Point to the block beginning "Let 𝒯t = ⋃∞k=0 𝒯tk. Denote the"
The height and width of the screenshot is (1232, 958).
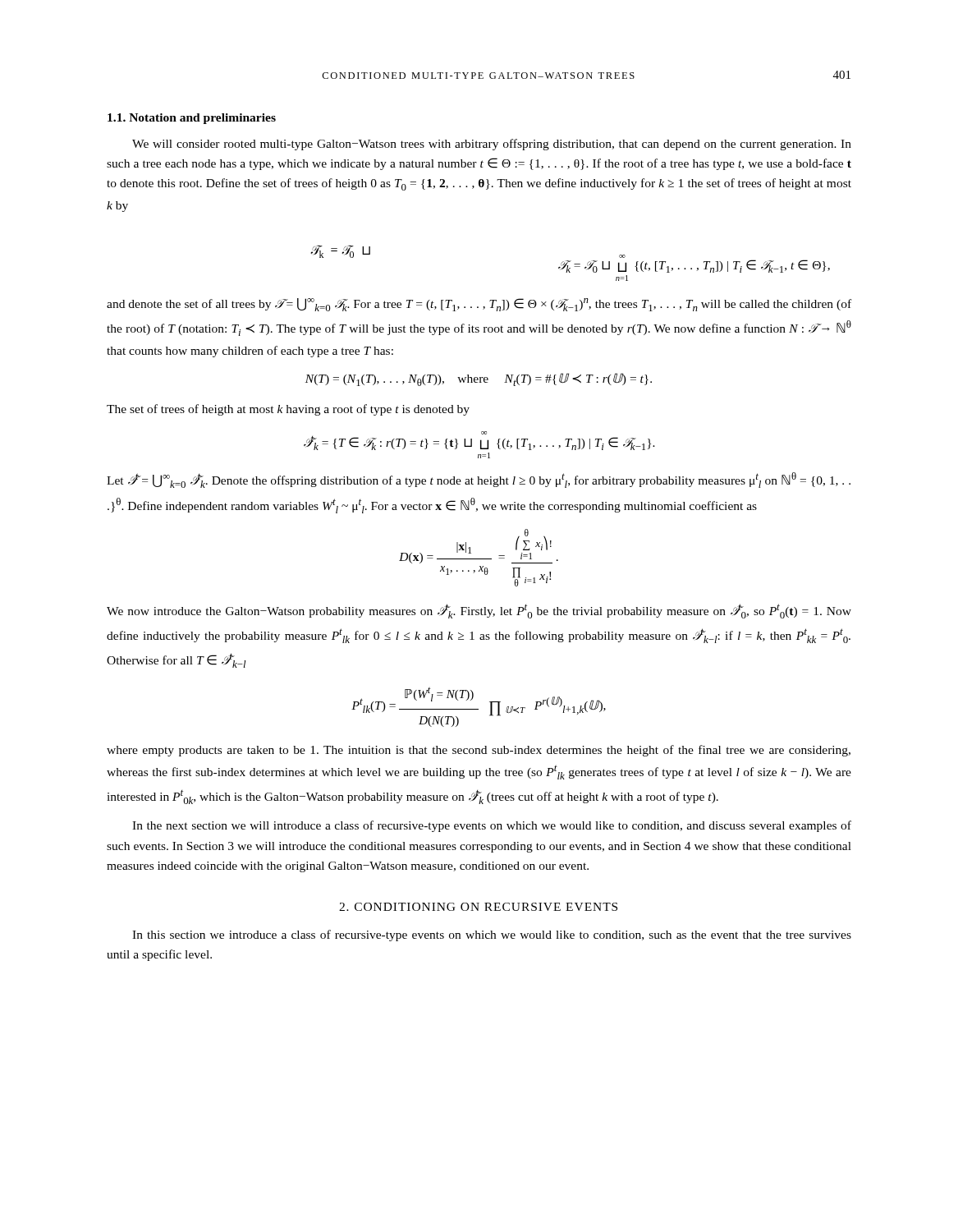[479, 493]
